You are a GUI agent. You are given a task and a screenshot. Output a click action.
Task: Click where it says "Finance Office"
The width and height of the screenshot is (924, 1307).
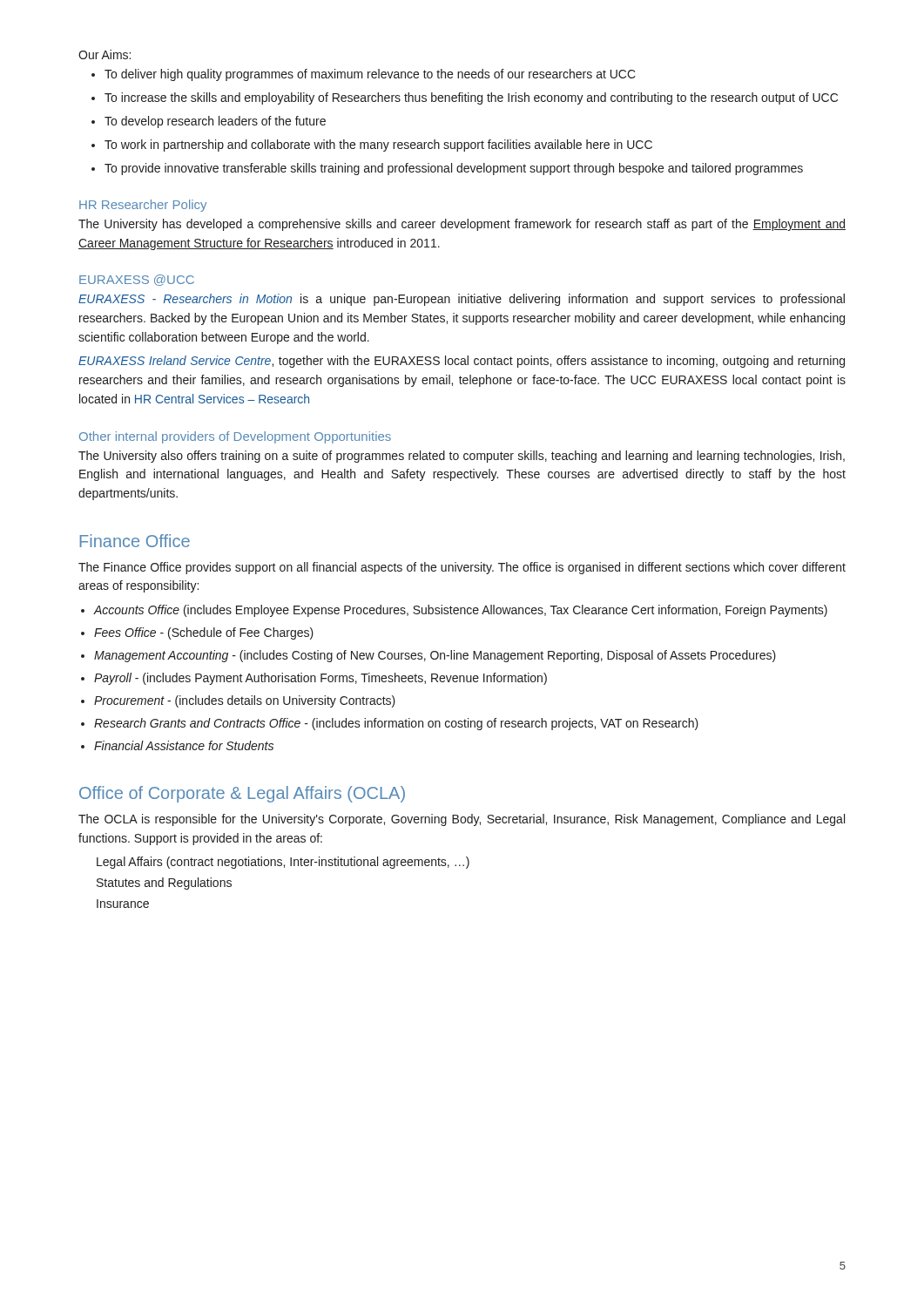tap(134, 541)
